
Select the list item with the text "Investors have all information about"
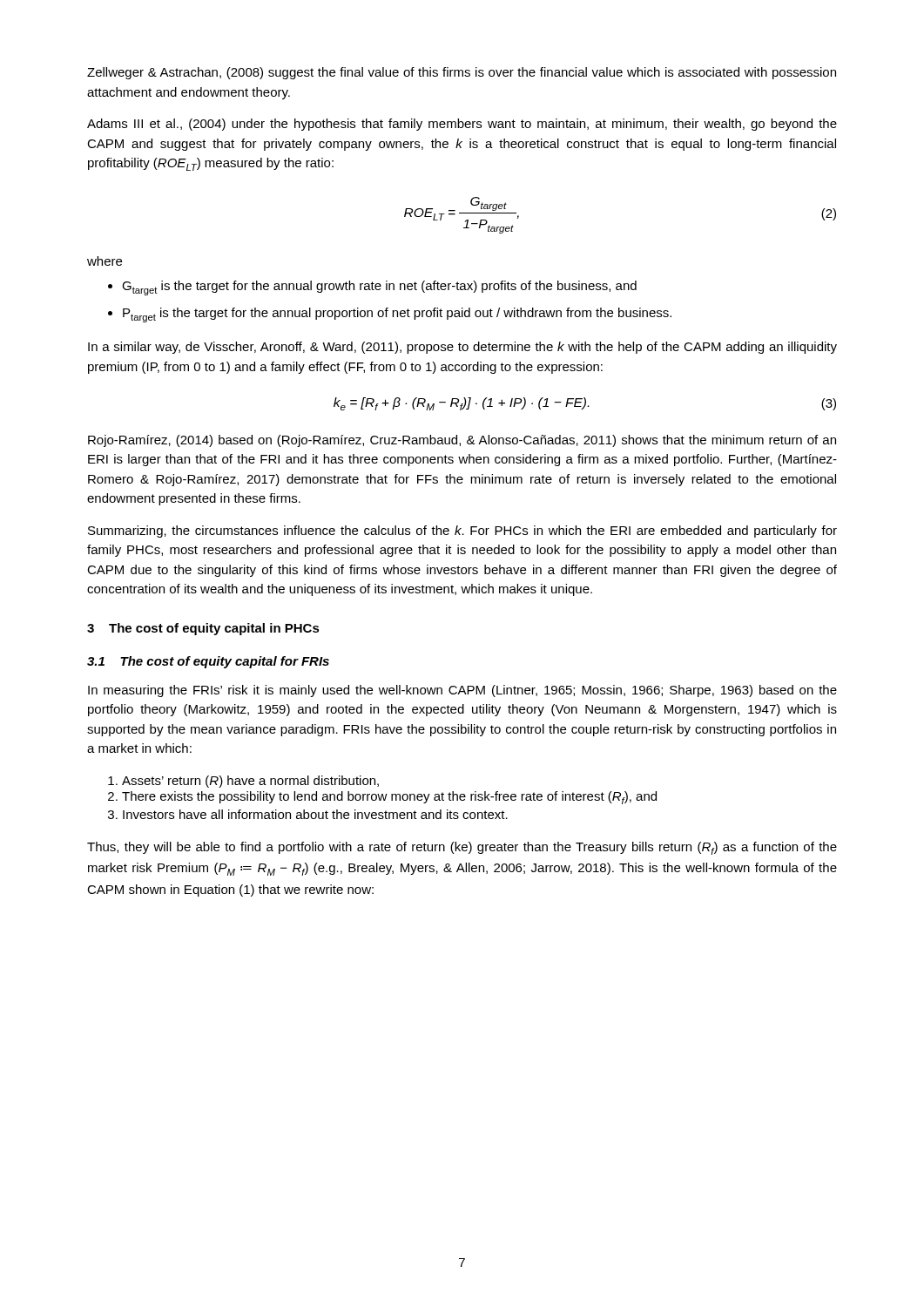click(x=479, y=815)
